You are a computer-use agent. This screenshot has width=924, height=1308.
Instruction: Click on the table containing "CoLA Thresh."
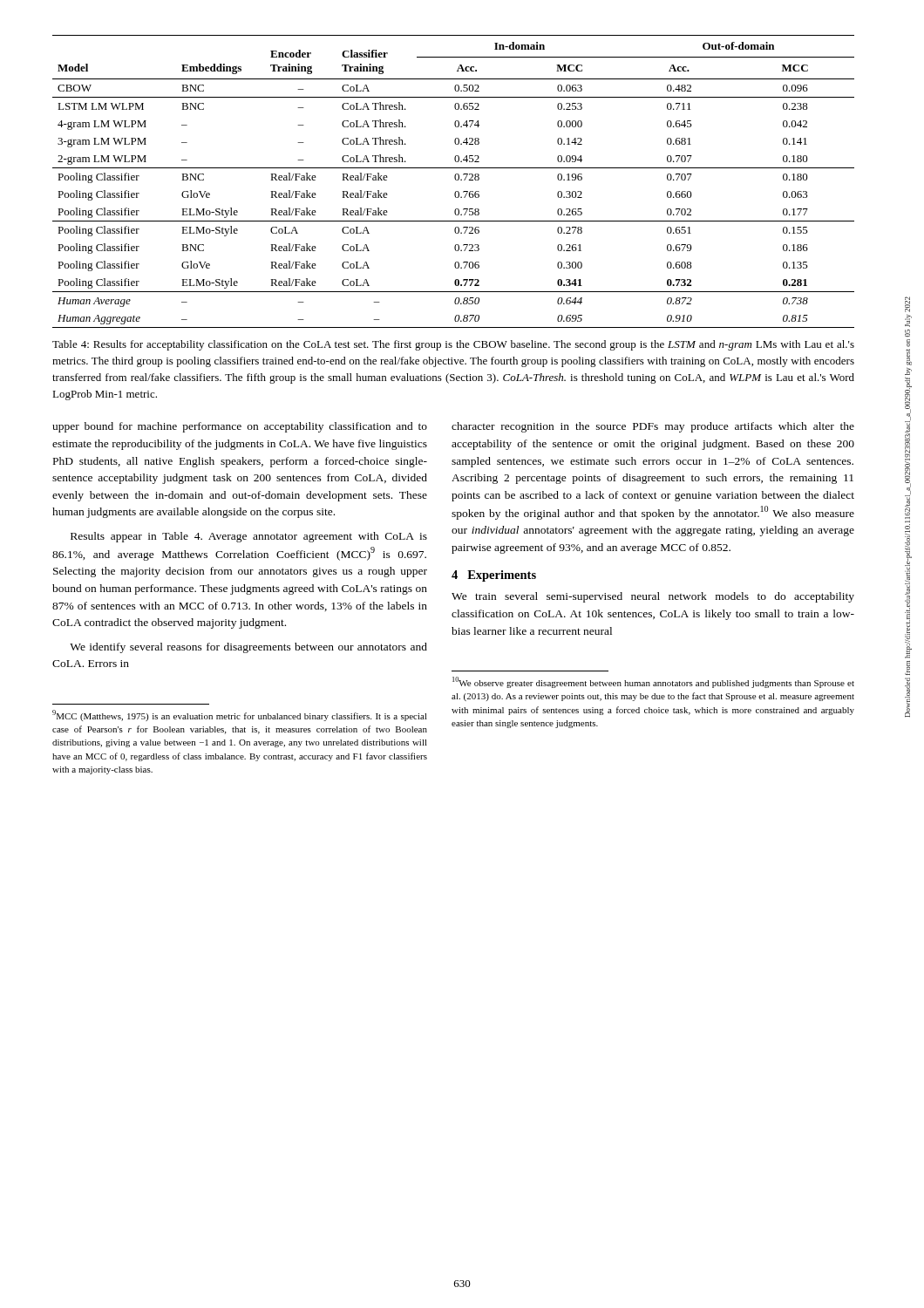(453, 181)
